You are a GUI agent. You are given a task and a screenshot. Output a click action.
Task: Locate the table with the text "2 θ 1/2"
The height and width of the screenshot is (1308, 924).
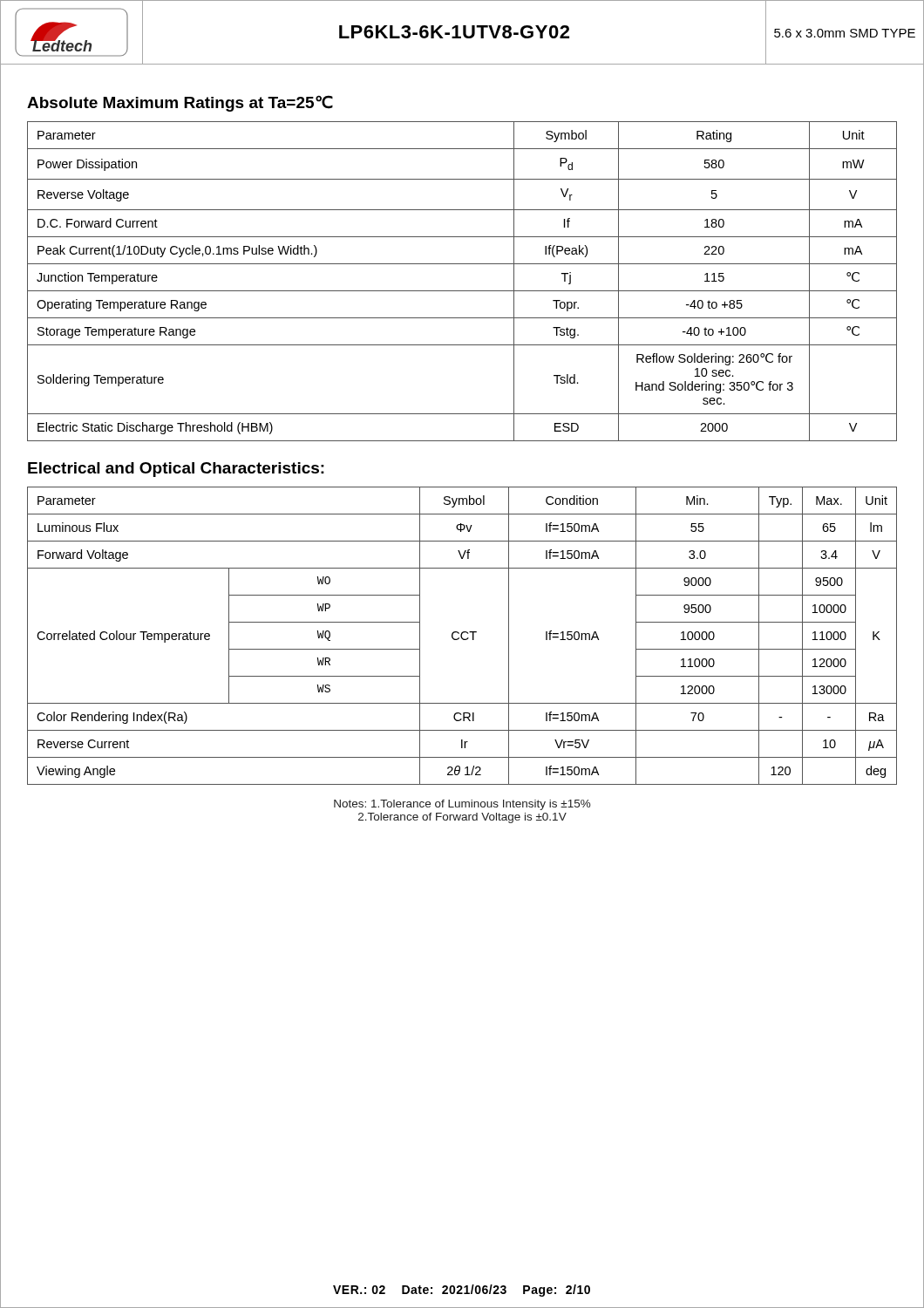pyautogui.click(x=462, y=636)
